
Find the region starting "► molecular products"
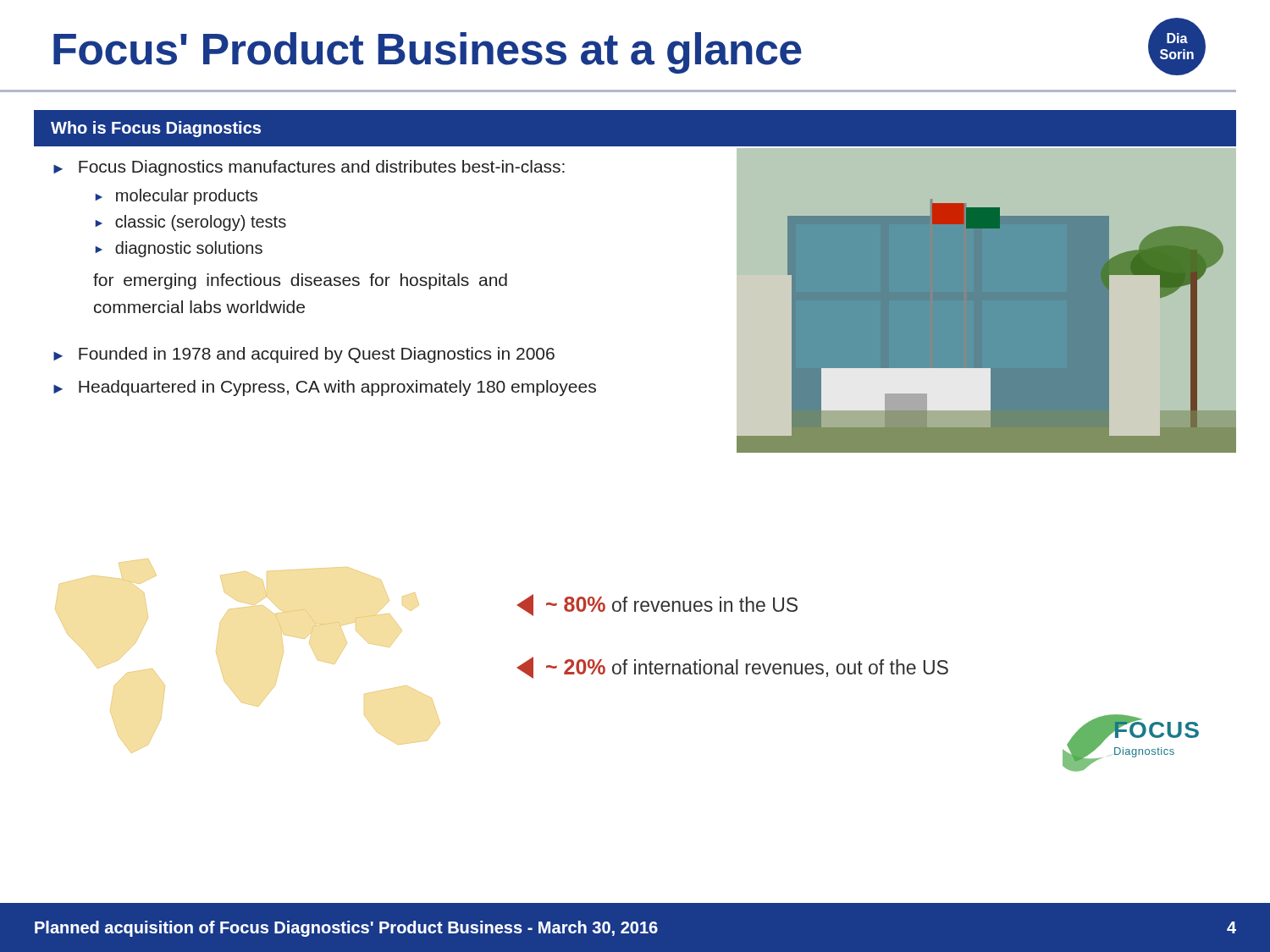pyautogui.click(x=176, y=196)
